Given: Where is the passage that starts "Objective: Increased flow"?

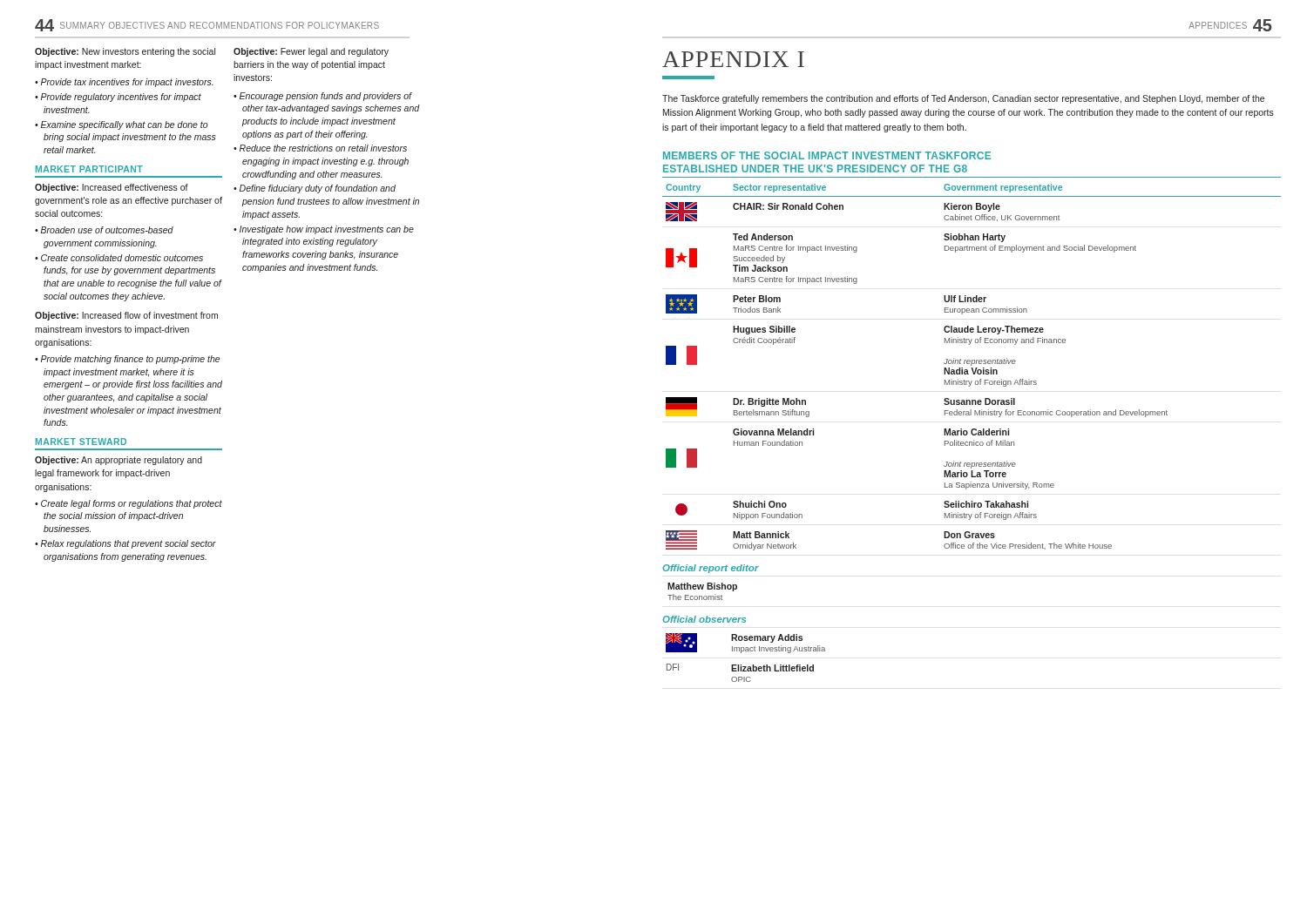Looking at the screenshot, I should coord(127,329).
